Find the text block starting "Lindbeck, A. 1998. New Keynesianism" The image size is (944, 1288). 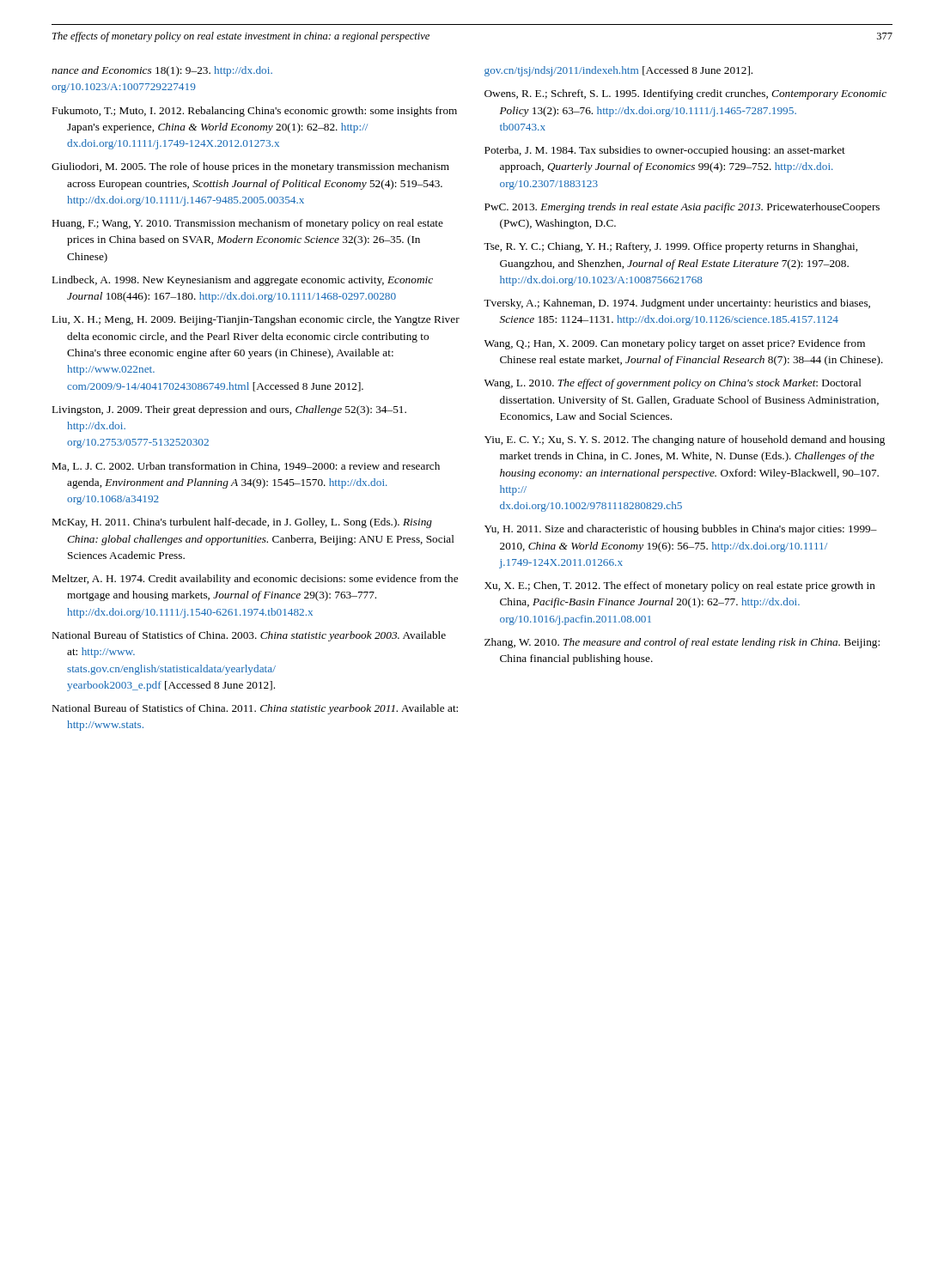point(242,288)
